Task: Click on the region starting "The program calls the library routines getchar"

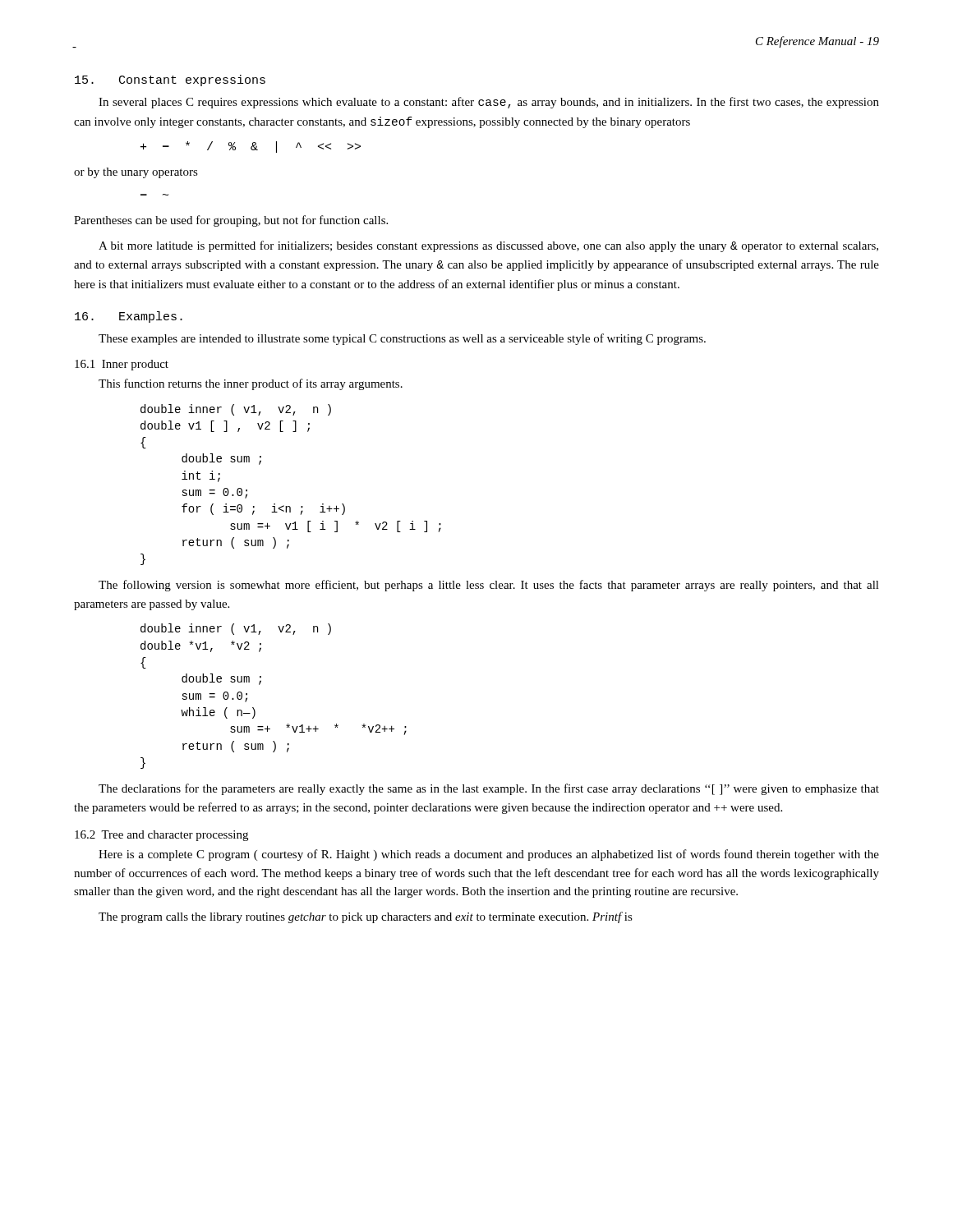Action: tap(366, 916)
